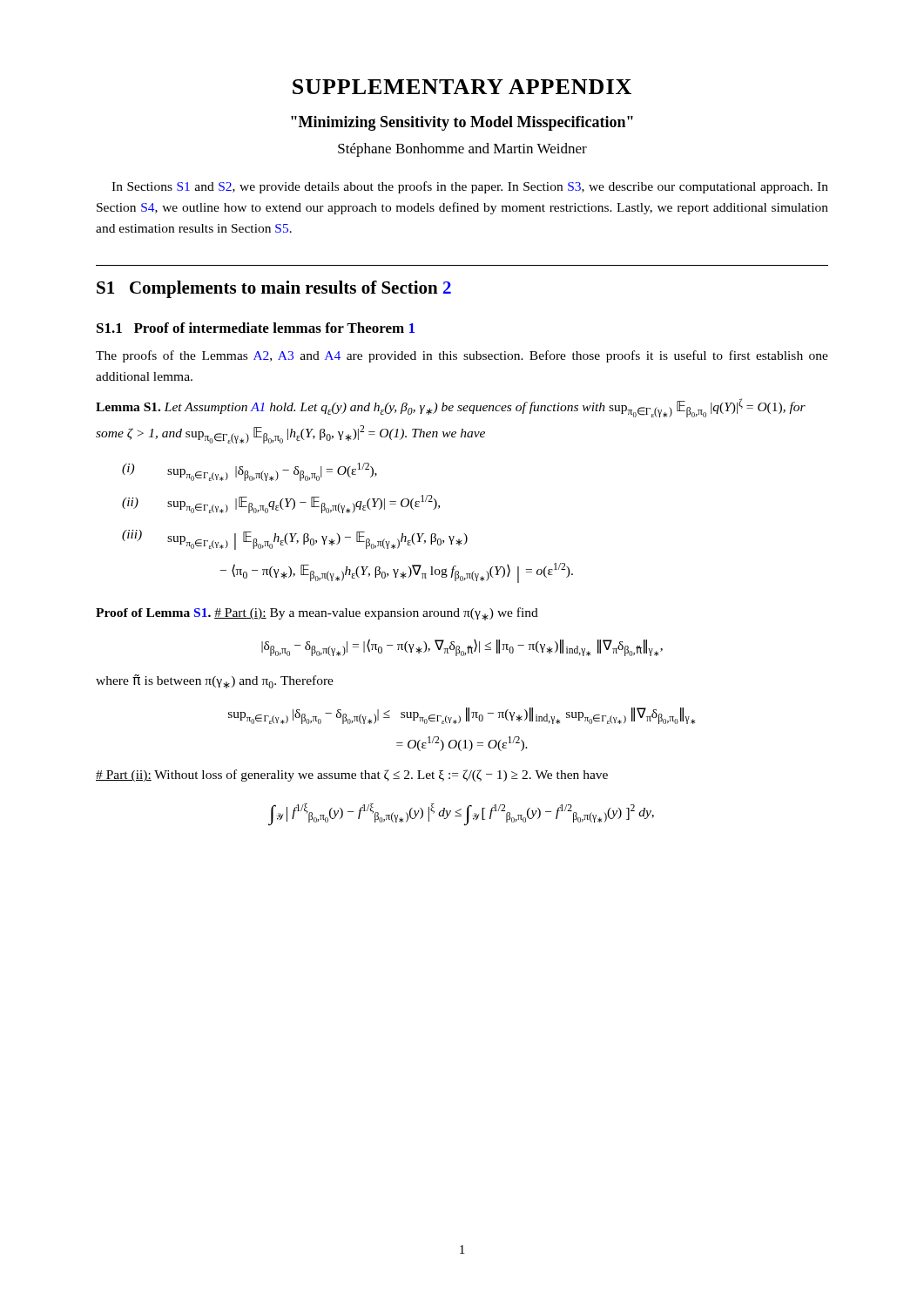Click on the text block starting "where π̃ is between"
Screen dimensions: 1307x924
point(215,681)
